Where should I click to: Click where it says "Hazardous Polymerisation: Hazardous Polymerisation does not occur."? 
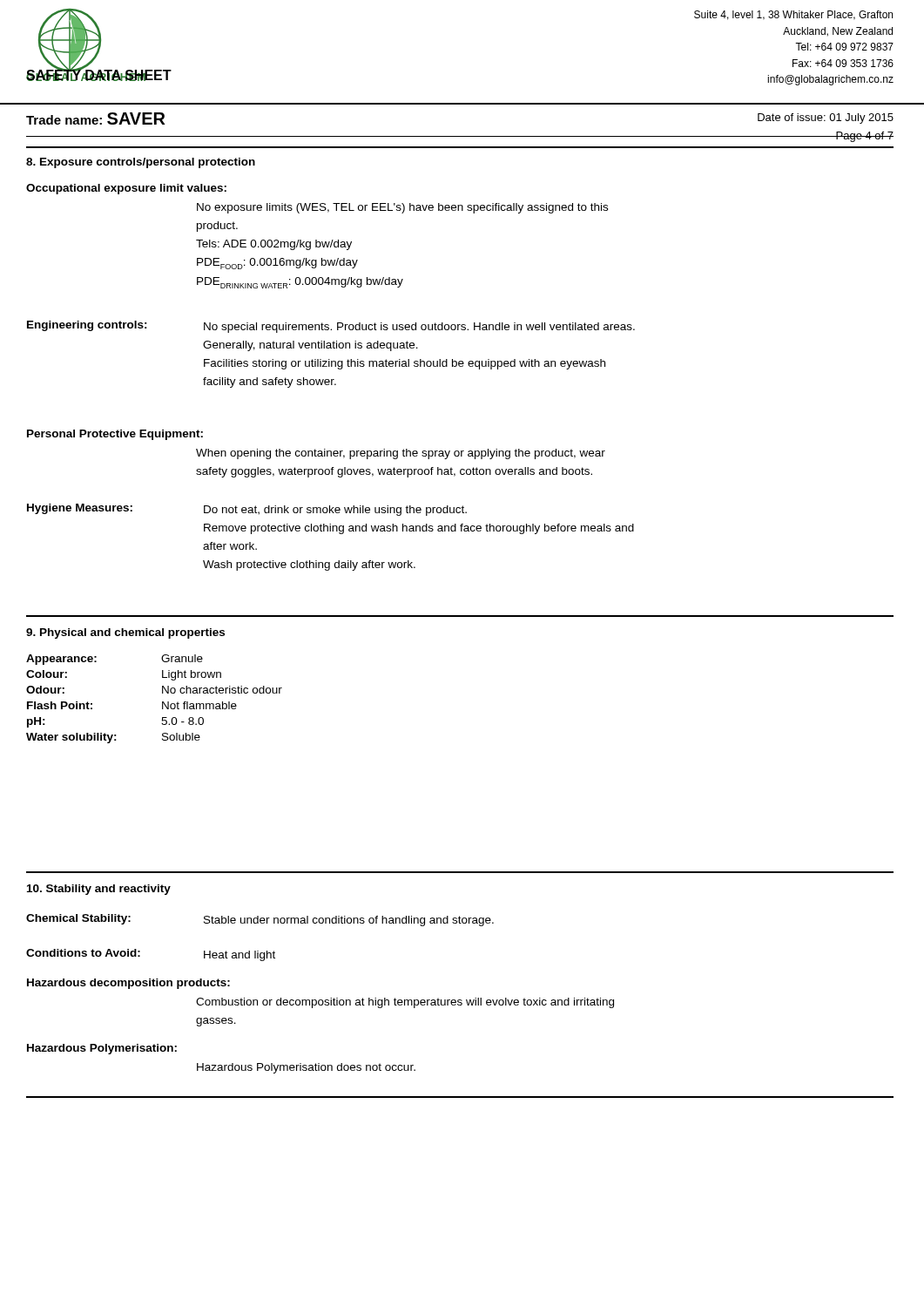tap(102, 1049)
